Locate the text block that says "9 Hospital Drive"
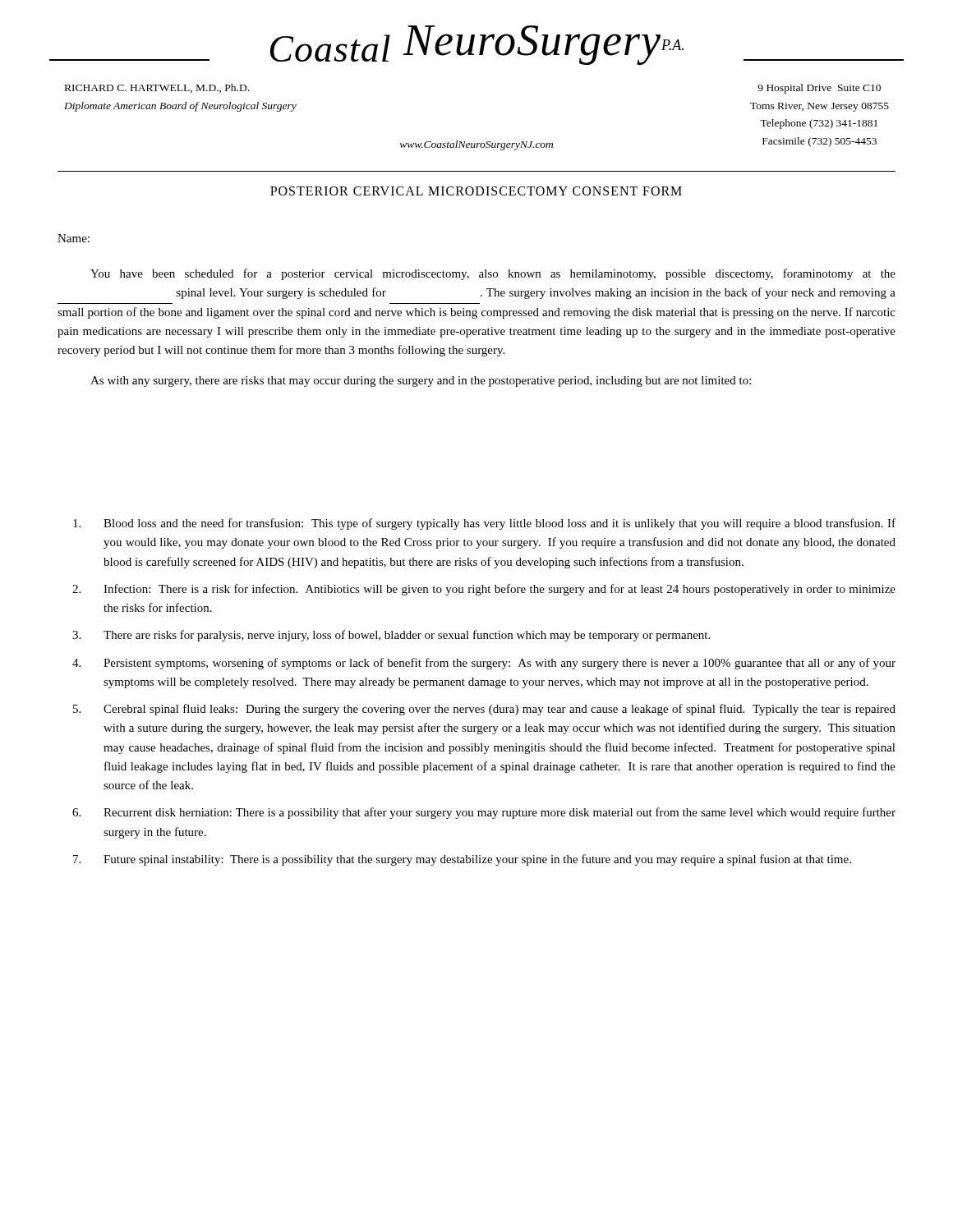The image size is (953, 1232). (819, 114)
